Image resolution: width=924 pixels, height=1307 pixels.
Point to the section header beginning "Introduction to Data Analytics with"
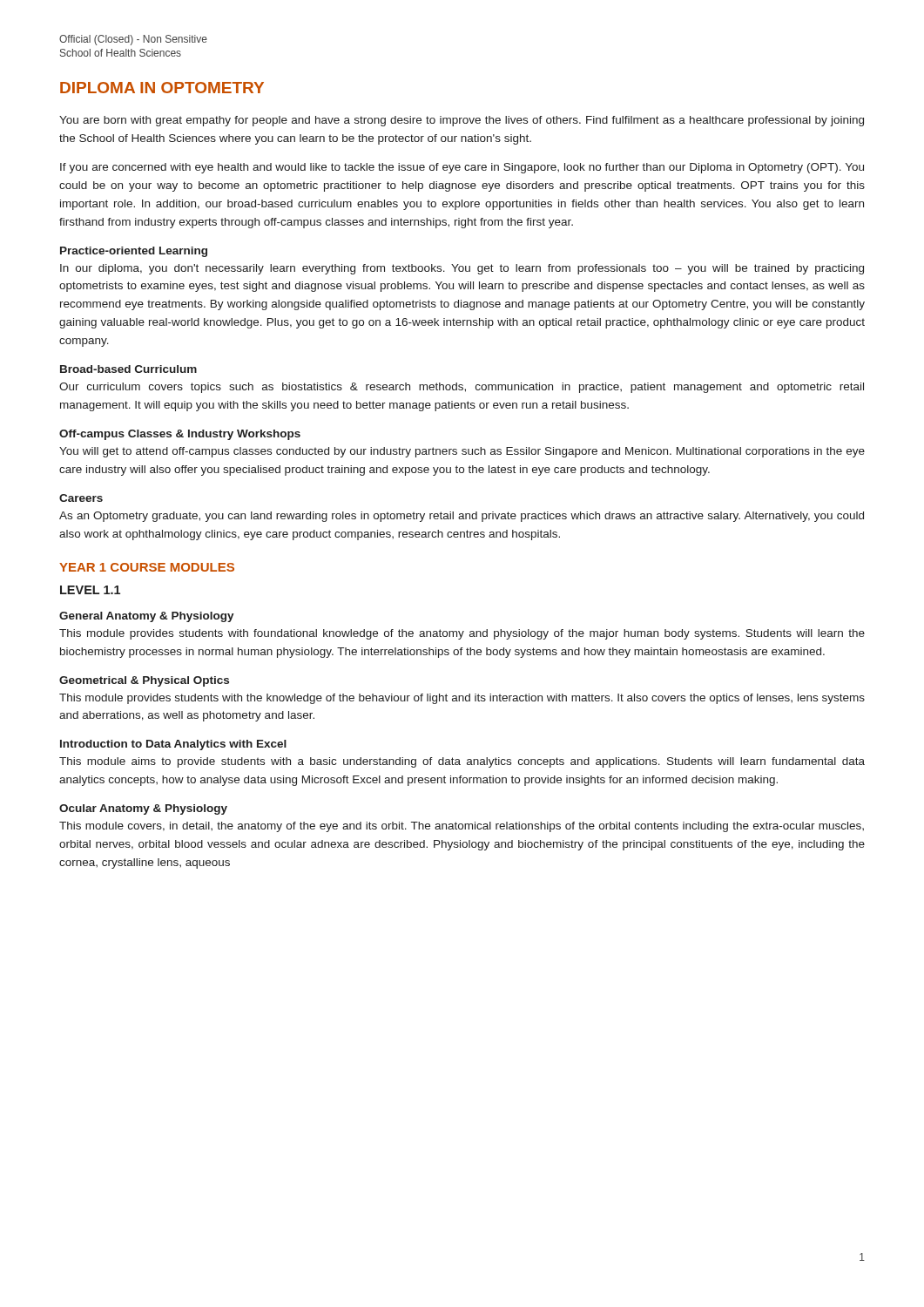click(173, 744)
